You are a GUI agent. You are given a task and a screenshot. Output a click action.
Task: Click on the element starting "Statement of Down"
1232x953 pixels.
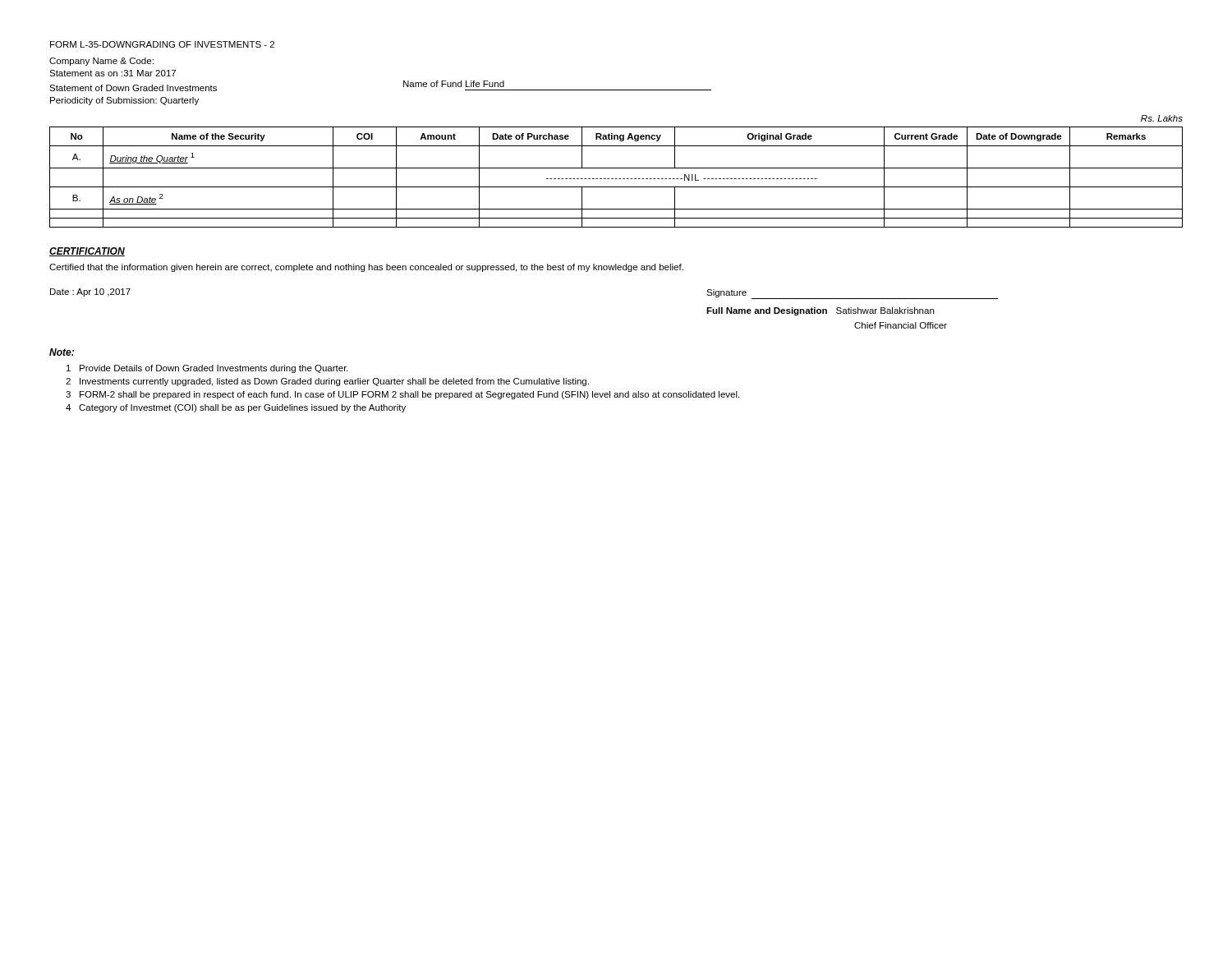(133, 88)
